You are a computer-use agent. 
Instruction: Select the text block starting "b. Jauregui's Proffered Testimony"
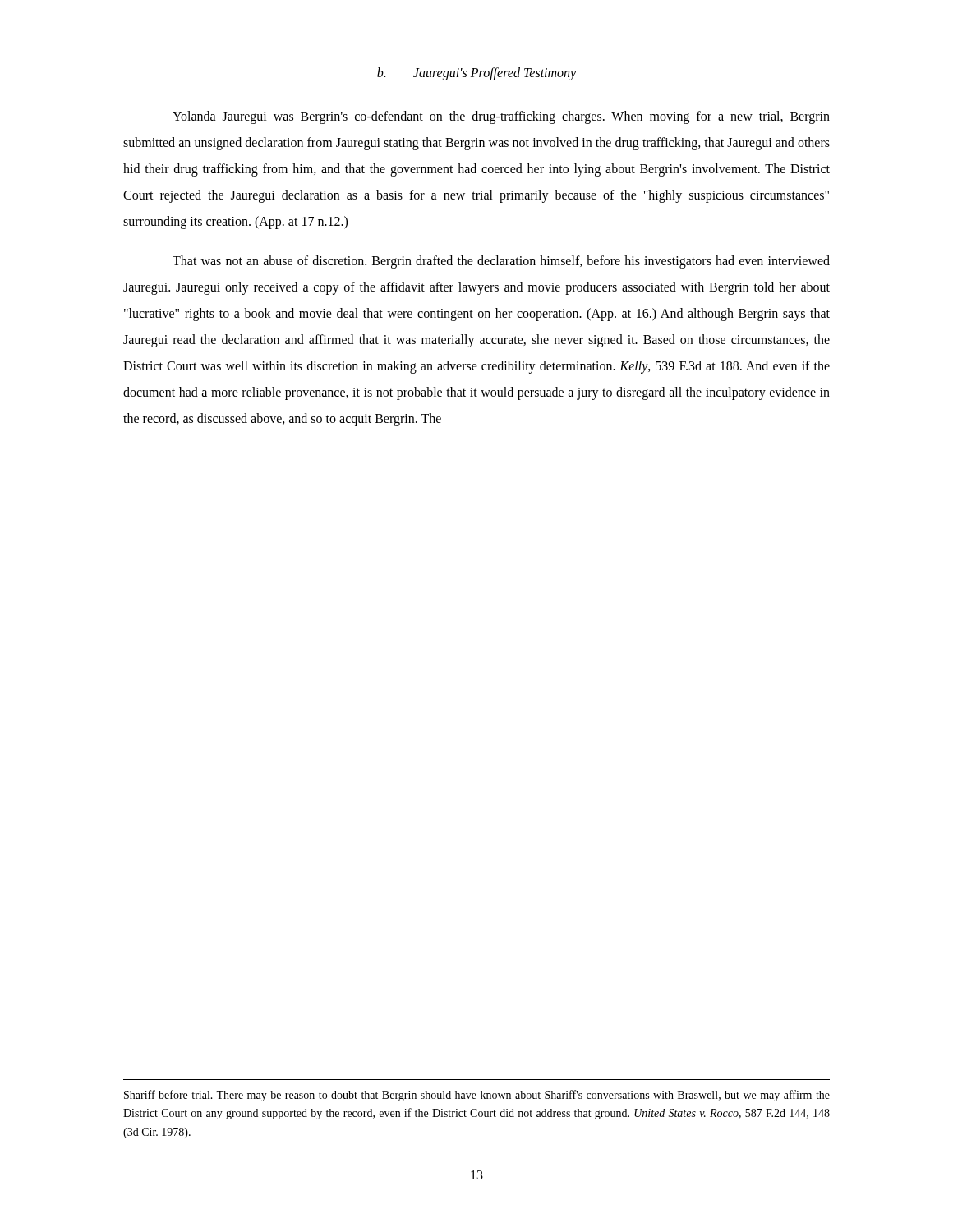(476, 73)
